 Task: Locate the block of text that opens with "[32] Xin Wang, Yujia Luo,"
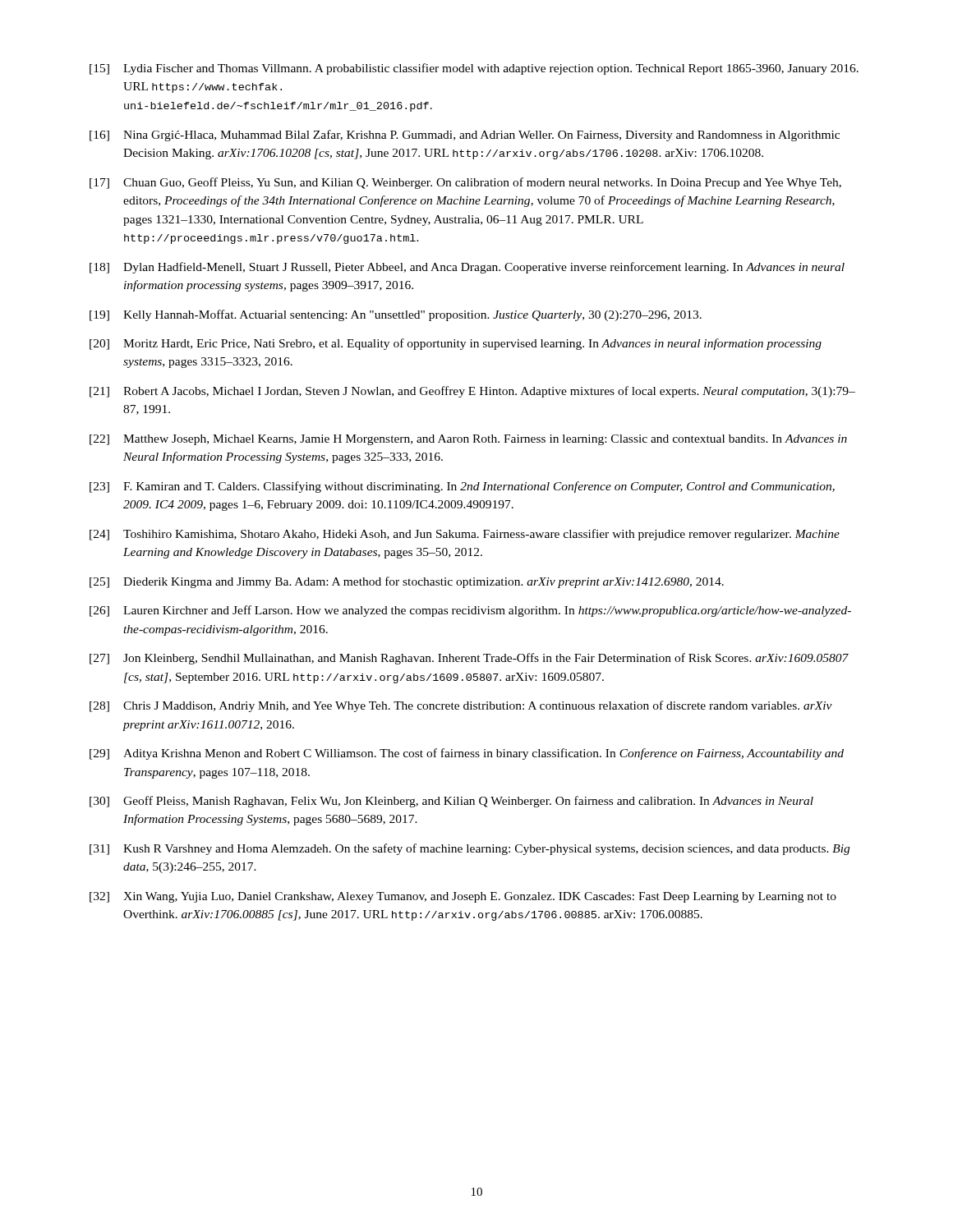coord(476,905)
